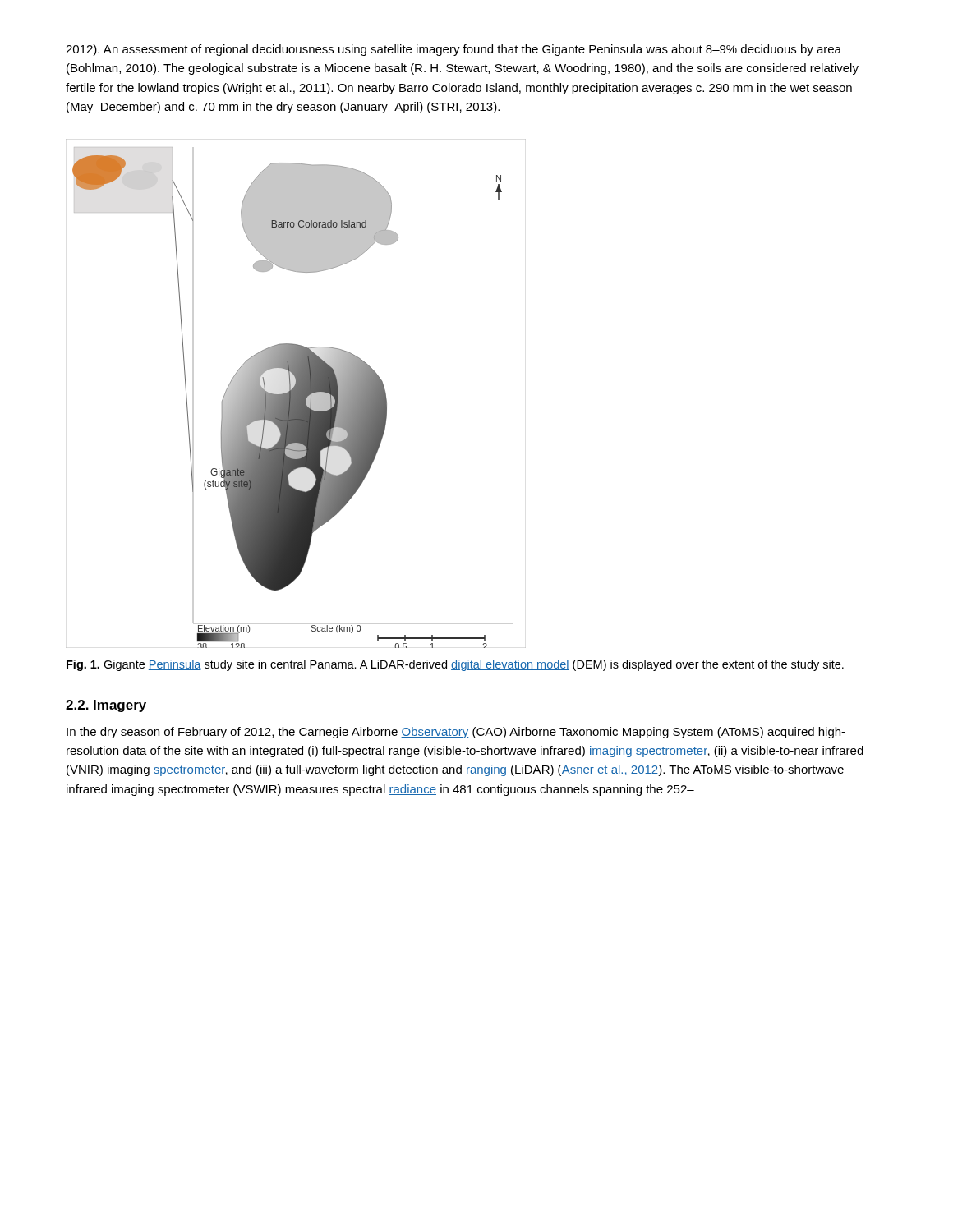Select the map

pyautogui.click(x=476, y=393)
